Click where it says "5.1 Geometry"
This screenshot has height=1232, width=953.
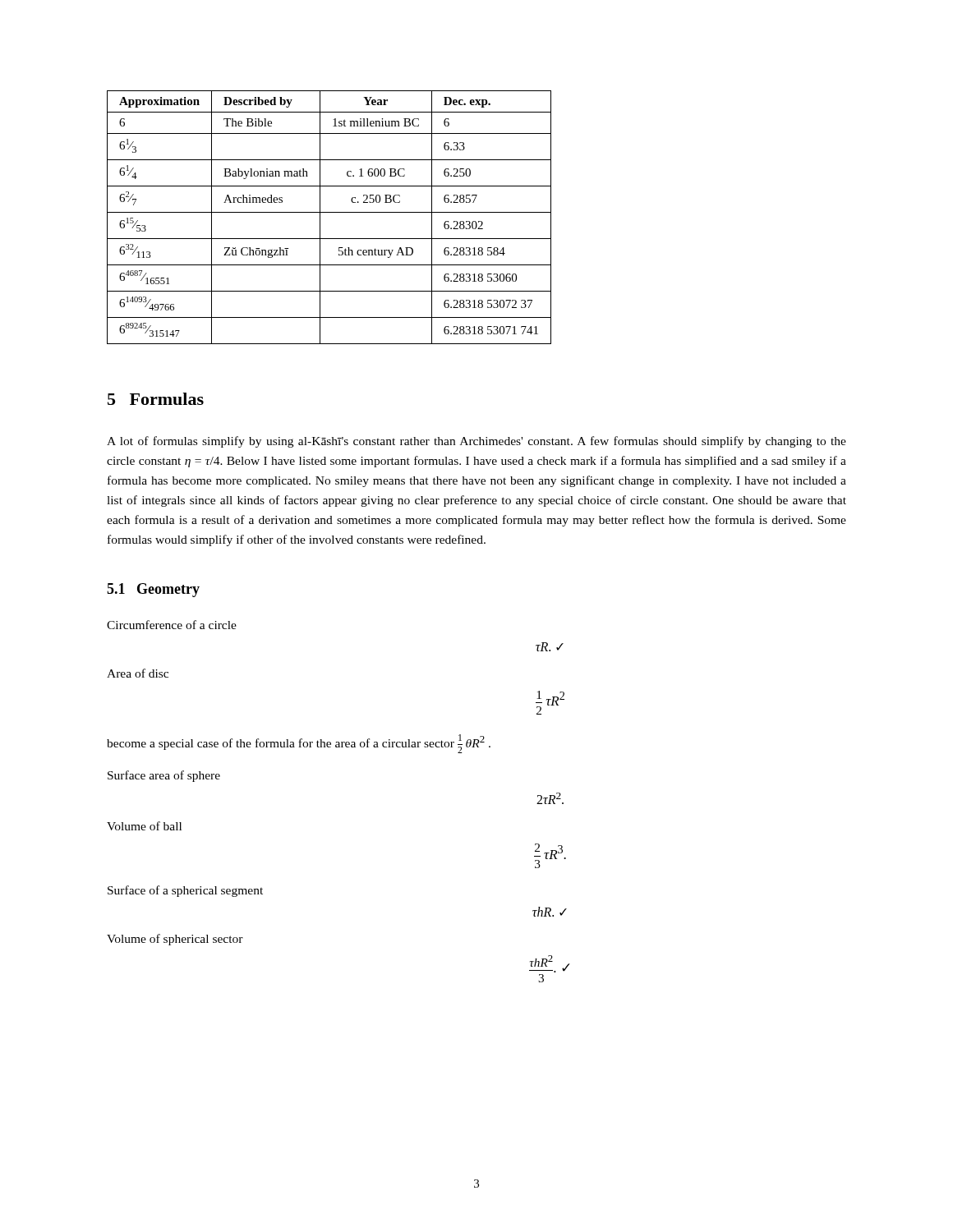(x=153, y=589)
